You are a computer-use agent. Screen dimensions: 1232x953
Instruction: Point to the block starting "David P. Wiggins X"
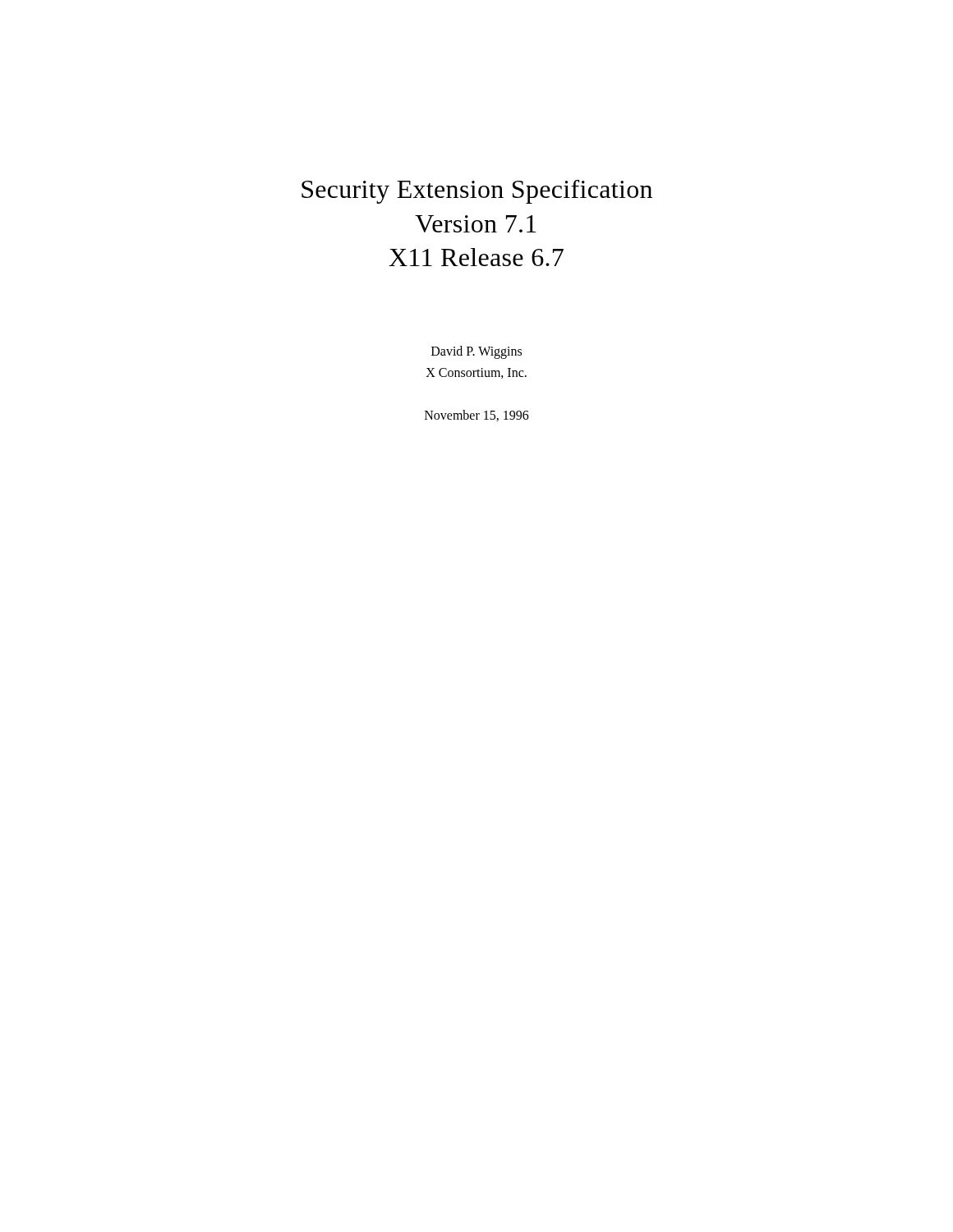click(476, 362)
